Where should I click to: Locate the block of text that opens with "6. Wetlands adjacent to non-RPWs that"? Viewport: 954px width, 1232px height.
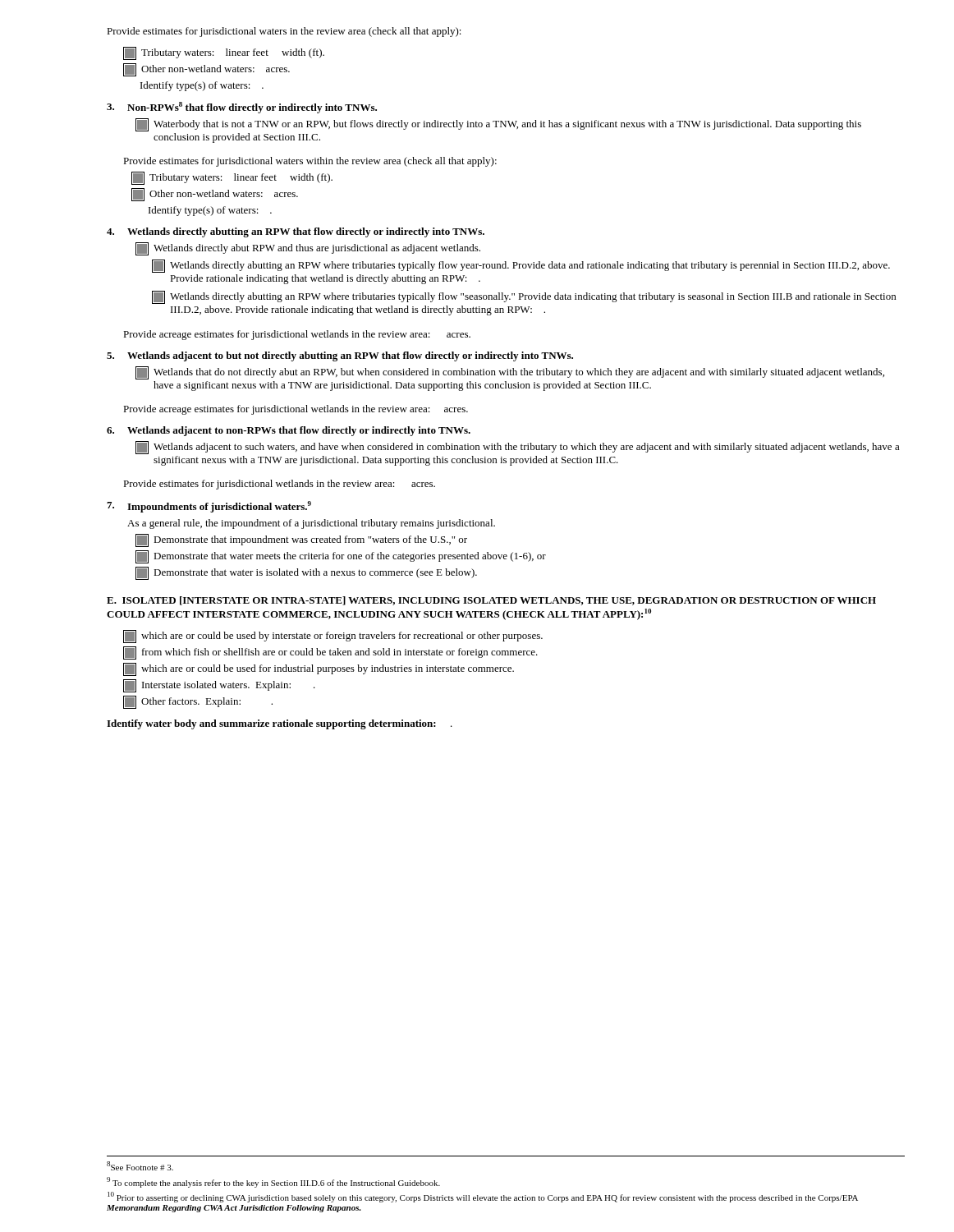[506, 447]
